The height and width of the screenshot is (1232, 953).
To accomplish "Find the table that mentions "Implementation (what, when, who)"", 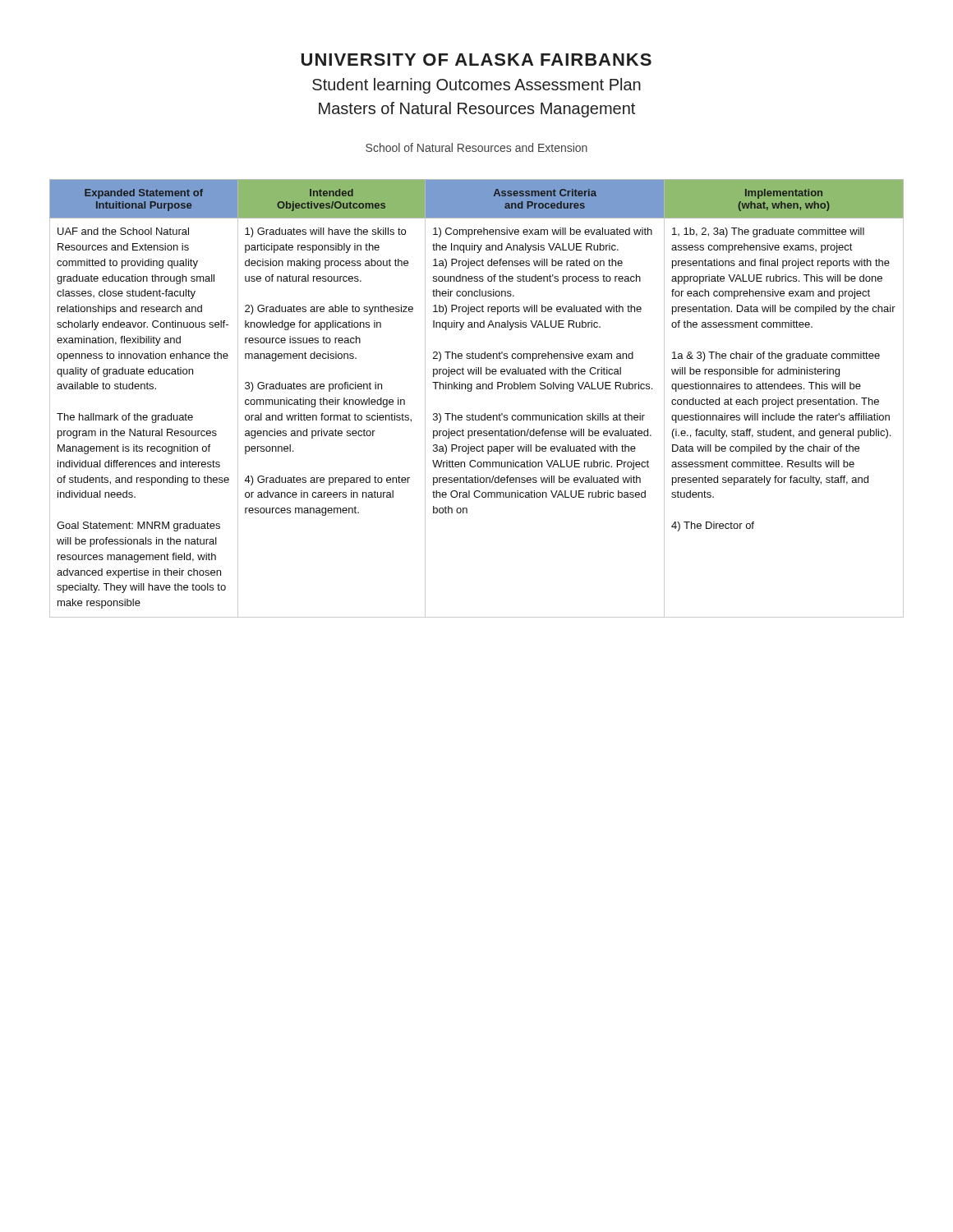I will pyautogui.click(x=476, y=398).
